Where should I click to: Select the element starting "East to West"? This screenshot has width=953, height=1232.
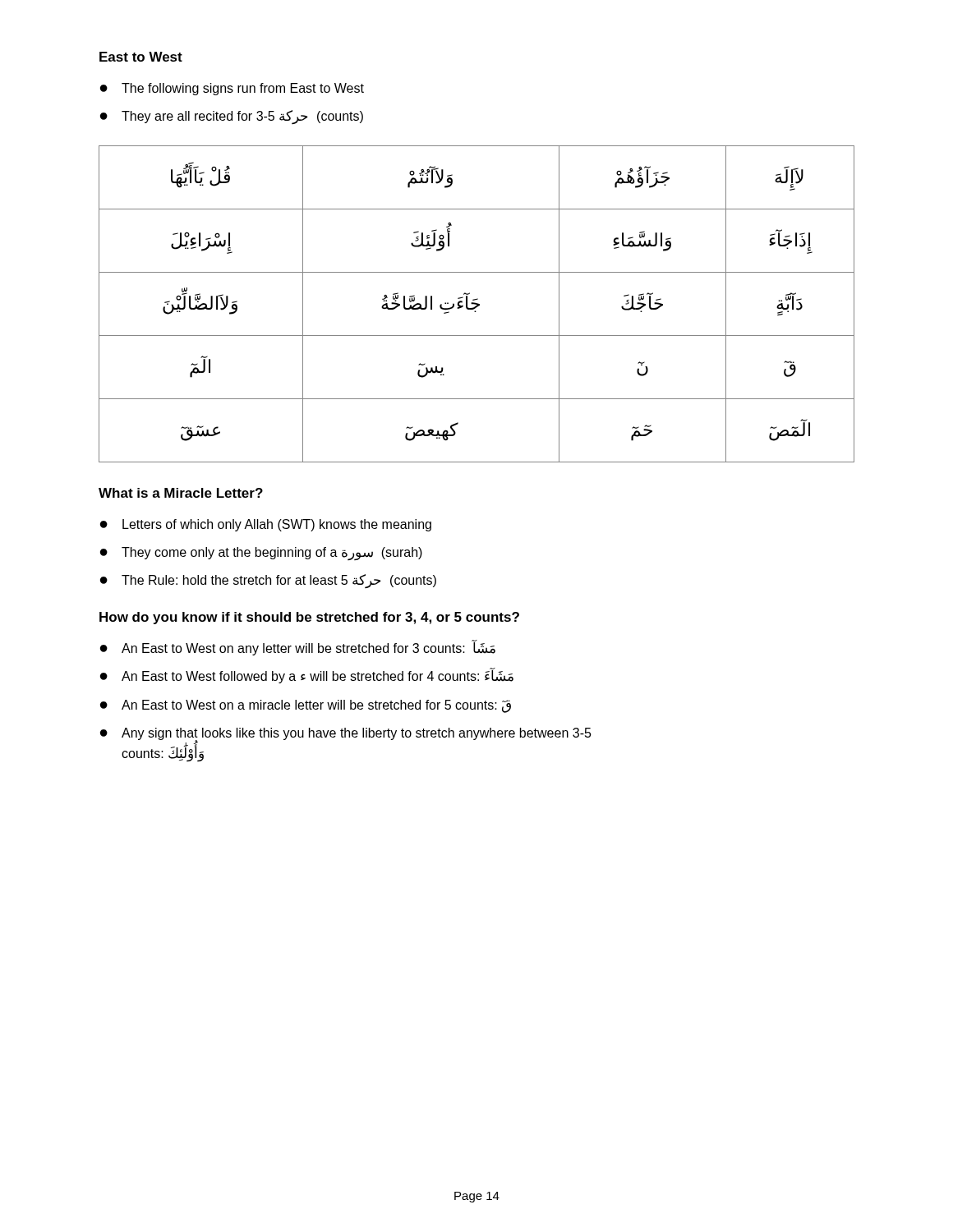[x=140, y=57]
